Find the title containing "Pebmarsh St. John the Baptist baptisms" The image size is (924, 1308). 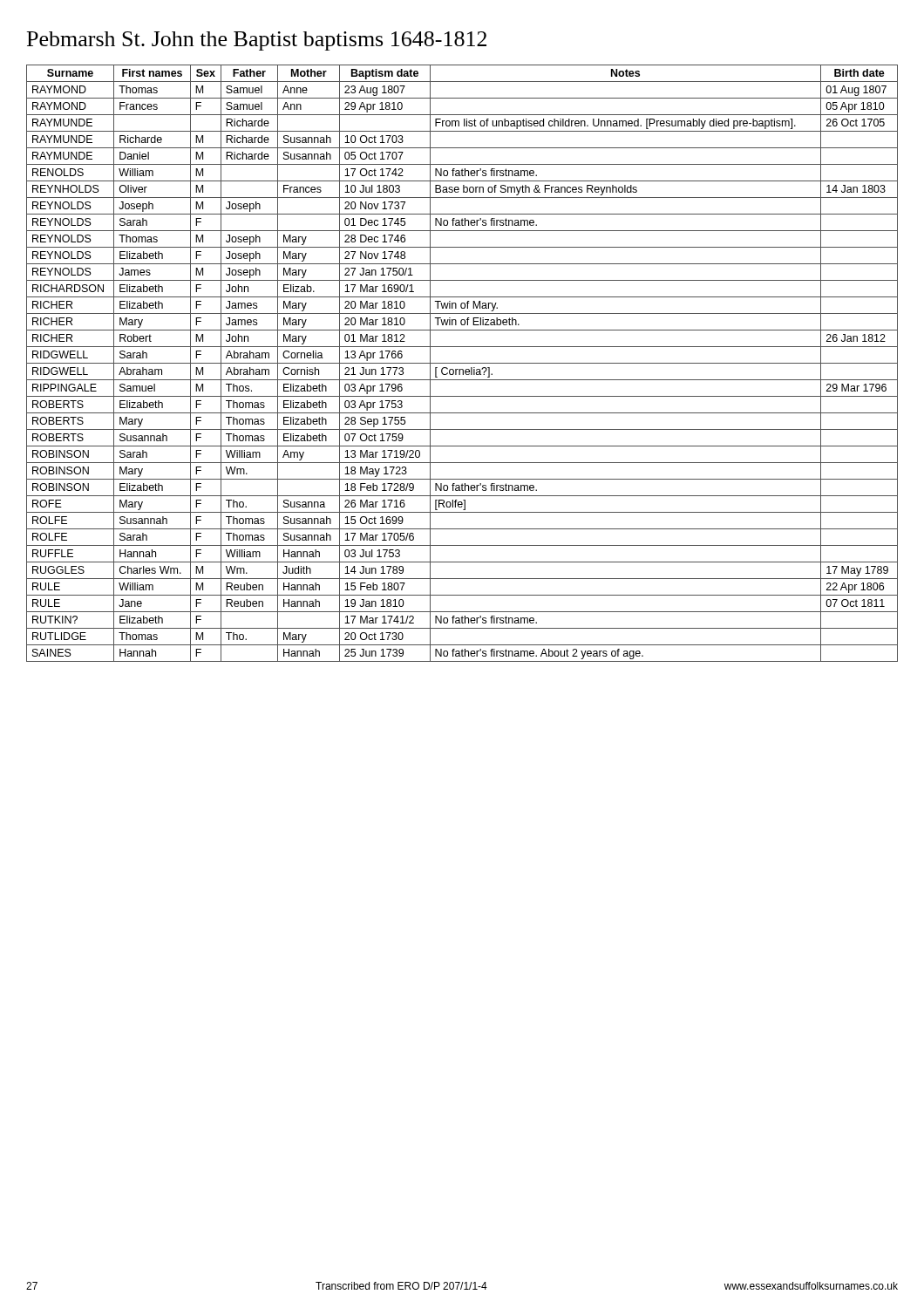click(257, 39)
